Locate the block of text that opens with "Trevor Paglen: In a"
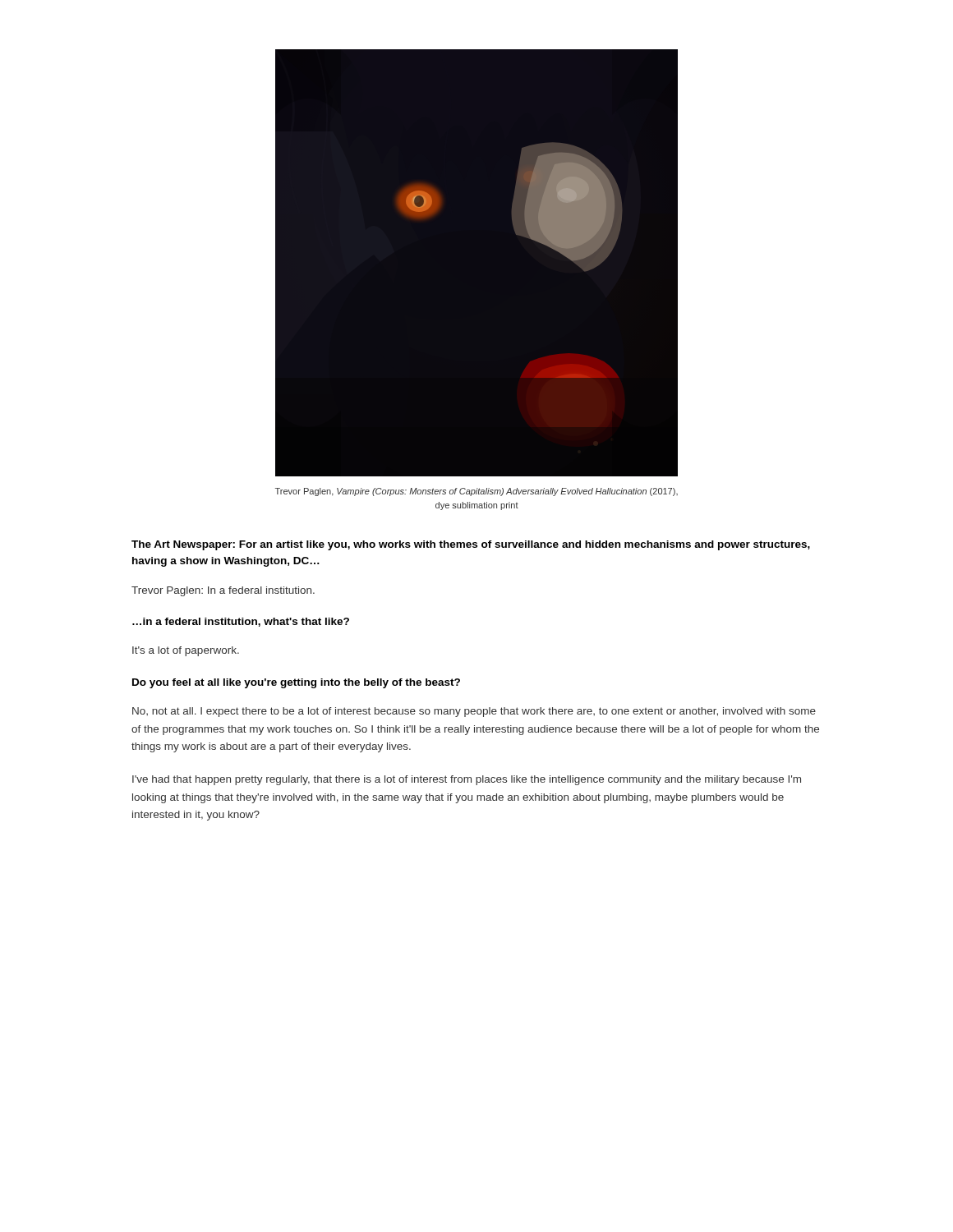 click(x=223, y=590)
